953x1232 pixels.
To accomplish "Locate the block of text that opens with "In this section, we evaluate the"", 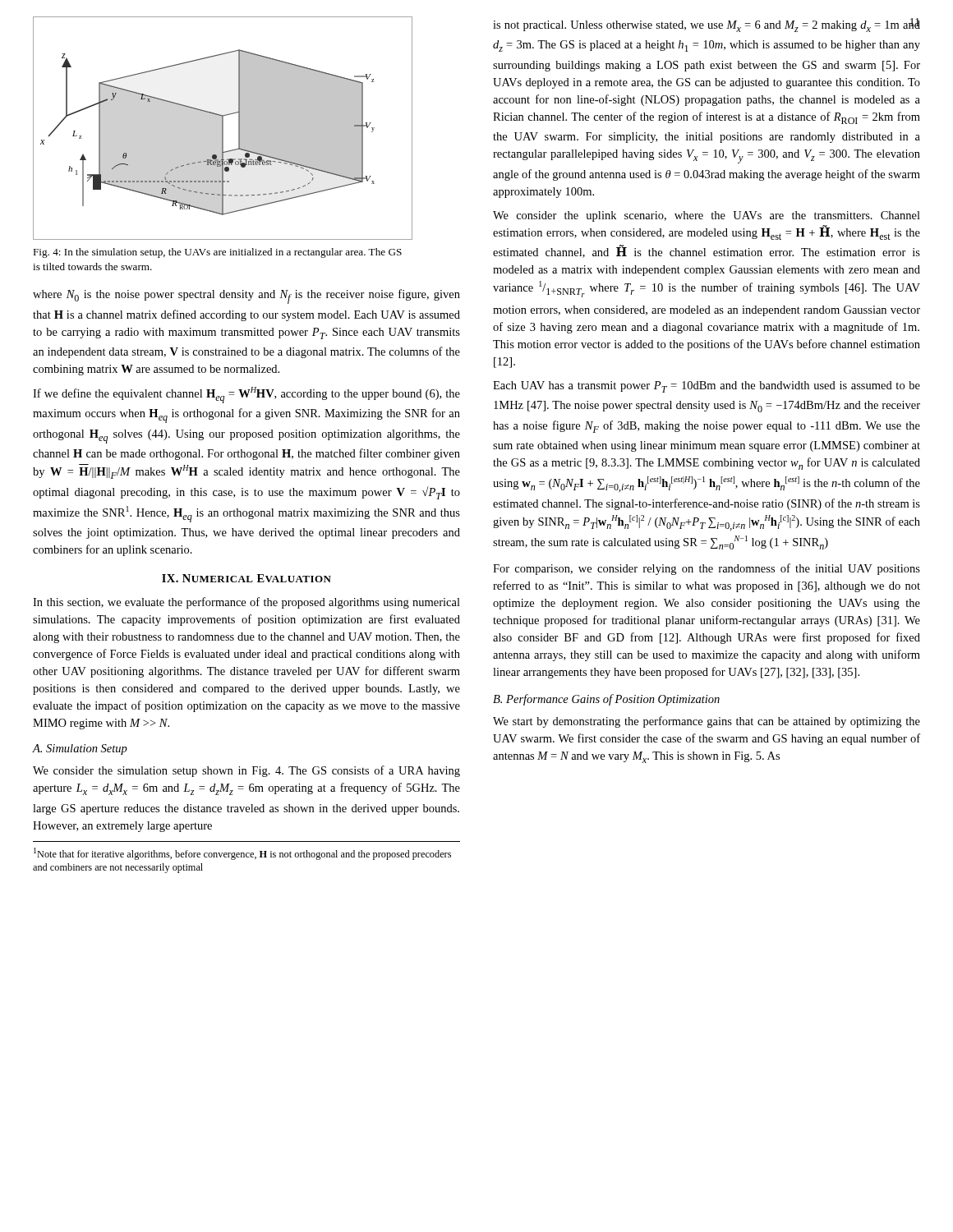I will click(x=246, y=663).
